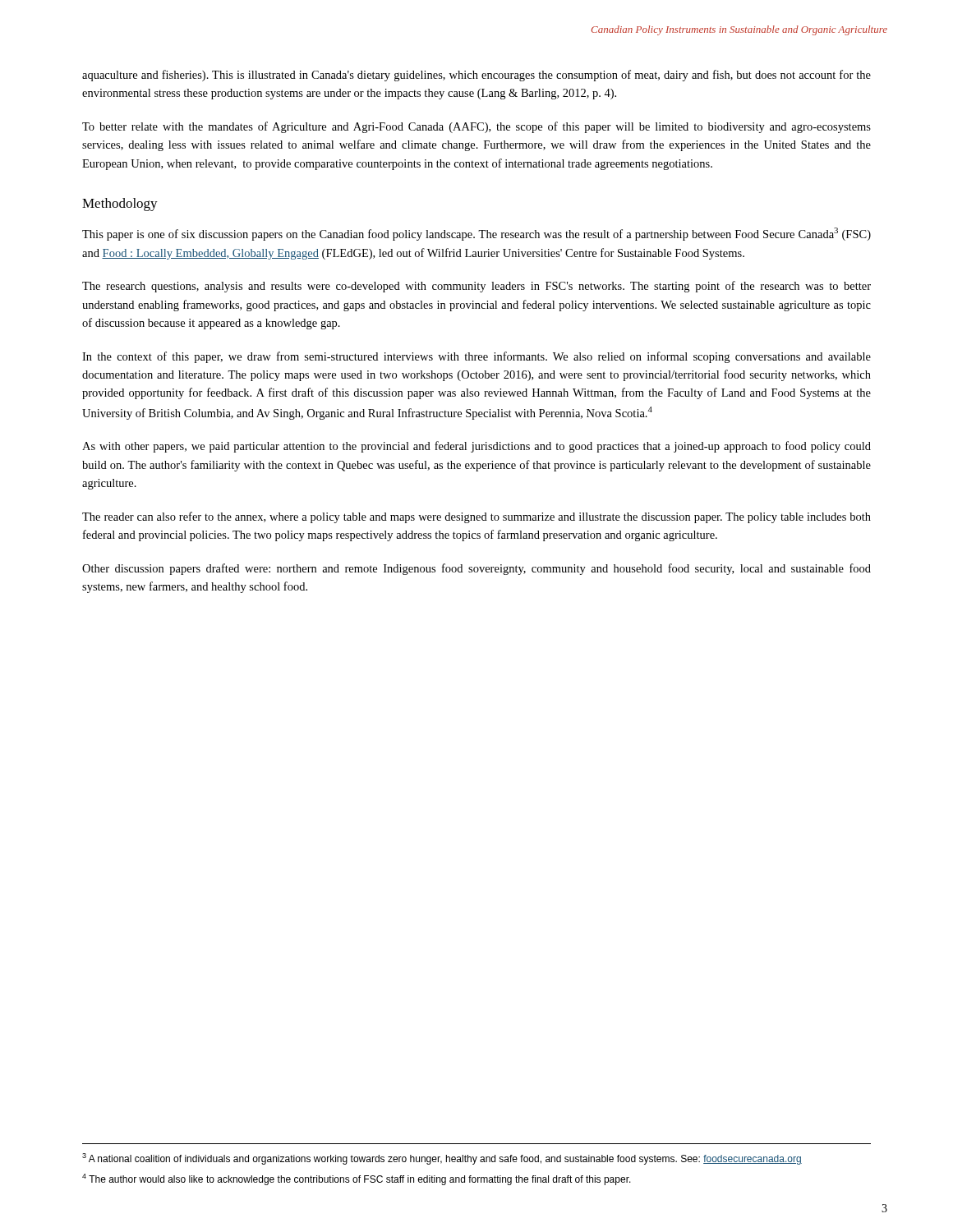This screenshot has height=1232, width=953.
Task: Click the passage that begins "Other discussion papers drafted were: northern and"
Action: (x=476, y=577)
